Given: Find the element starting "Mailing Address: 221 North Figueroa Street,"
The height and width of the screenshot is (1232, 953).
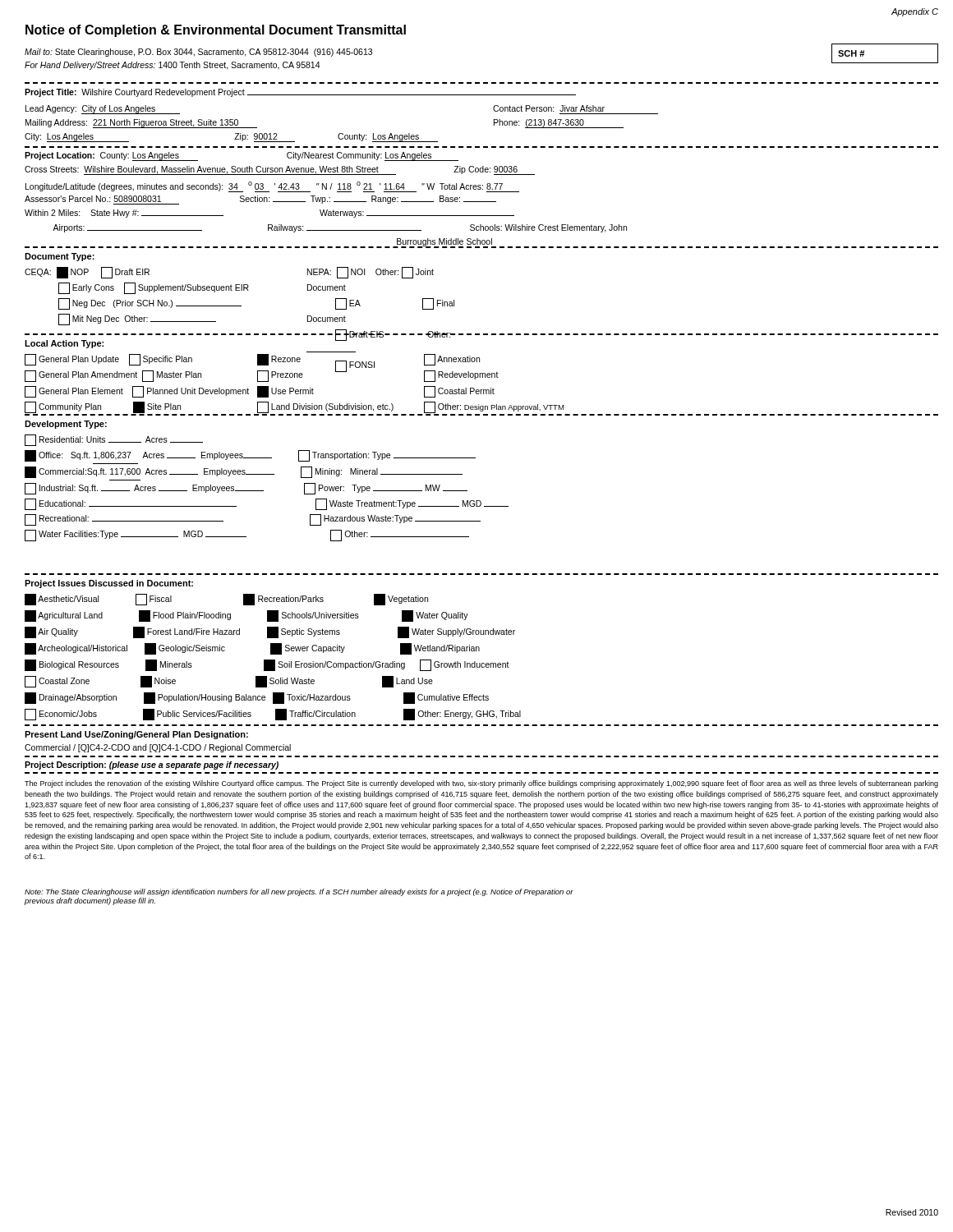Looking at the screenshot, I should click(x=141, y=123).
